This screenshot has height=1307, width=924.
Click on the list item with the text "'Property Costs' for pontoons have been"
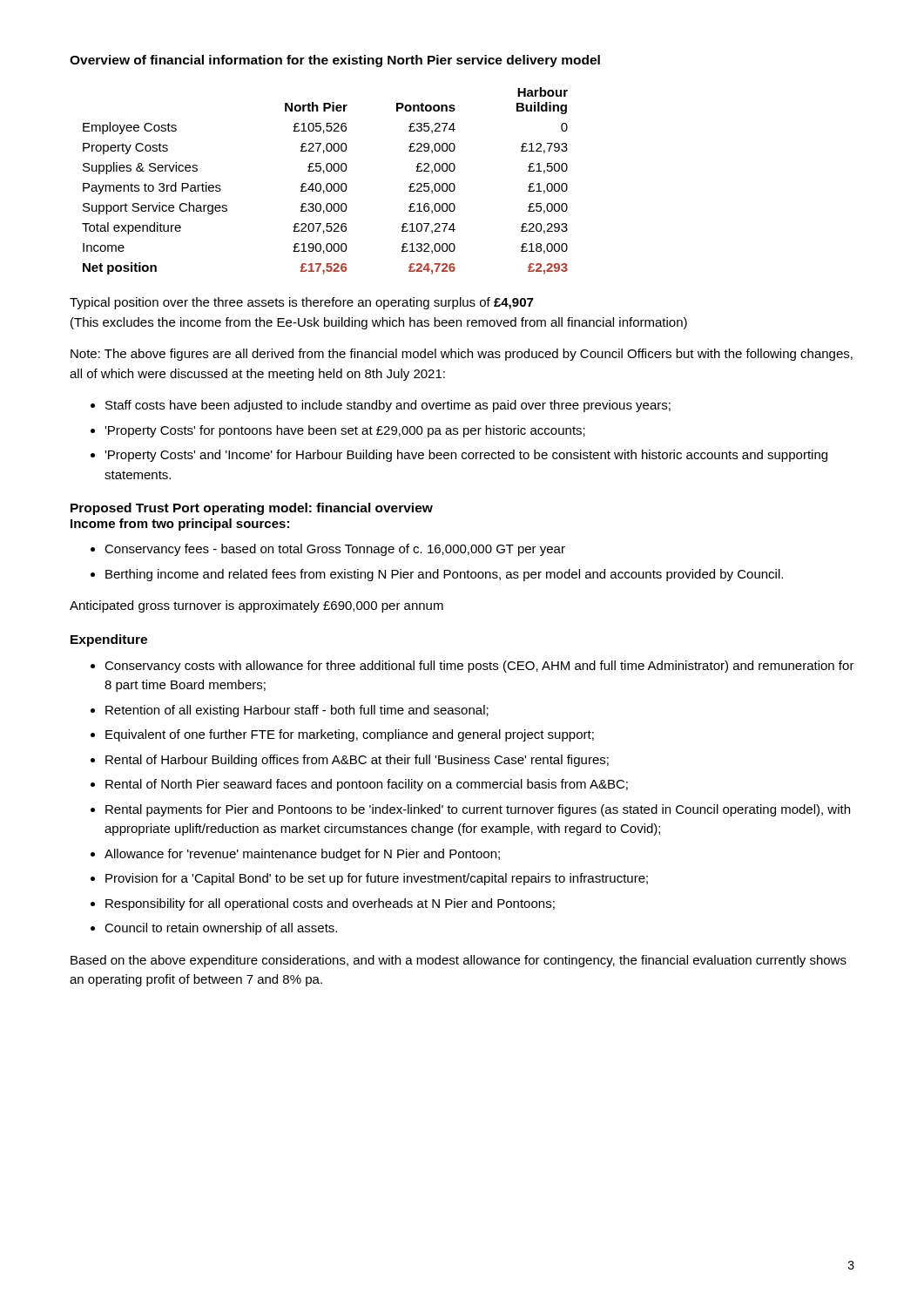[345, 430]
